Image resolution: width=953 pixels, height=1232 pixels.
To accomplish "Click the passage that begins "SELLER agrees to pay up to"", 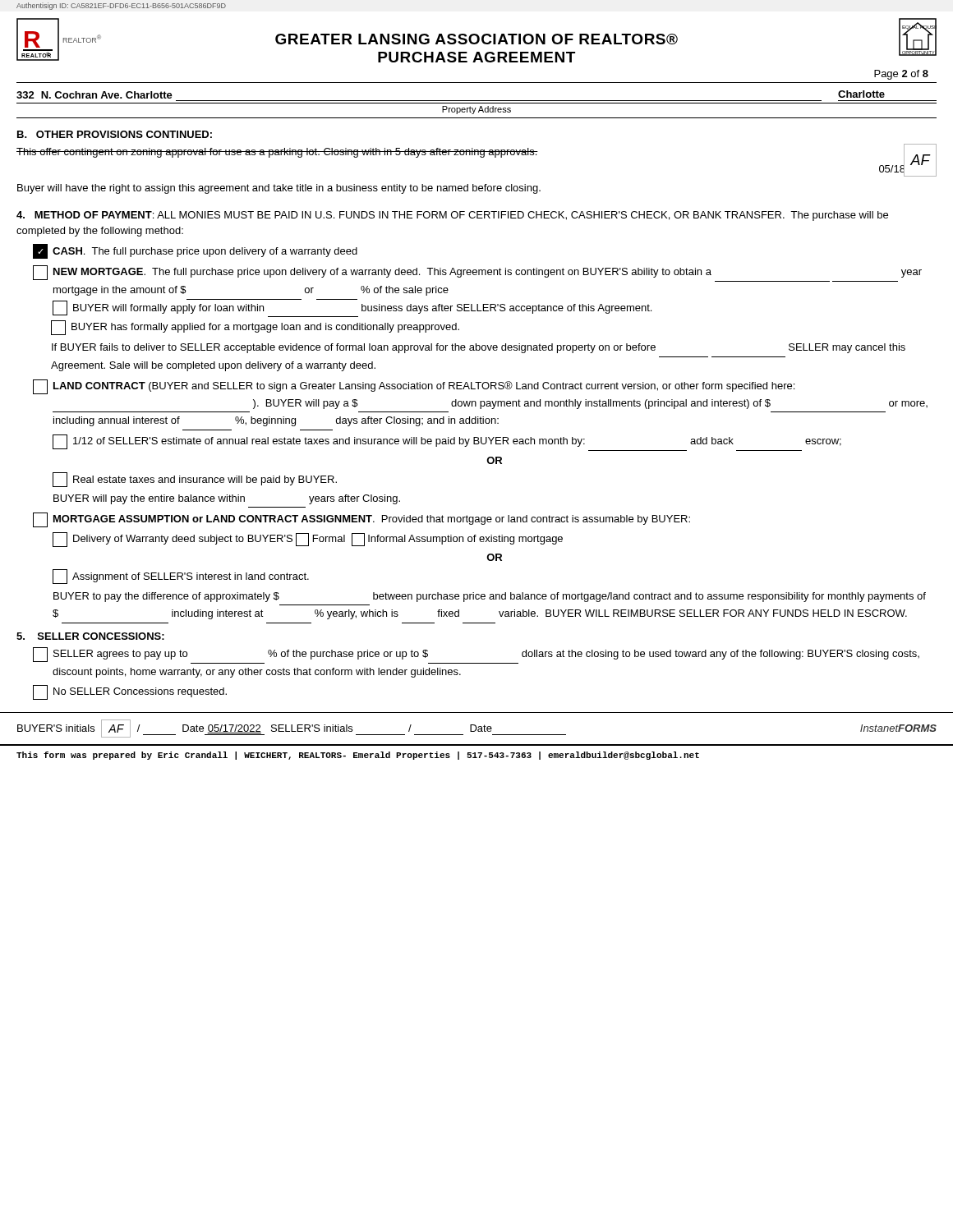I will click(485, 673).
